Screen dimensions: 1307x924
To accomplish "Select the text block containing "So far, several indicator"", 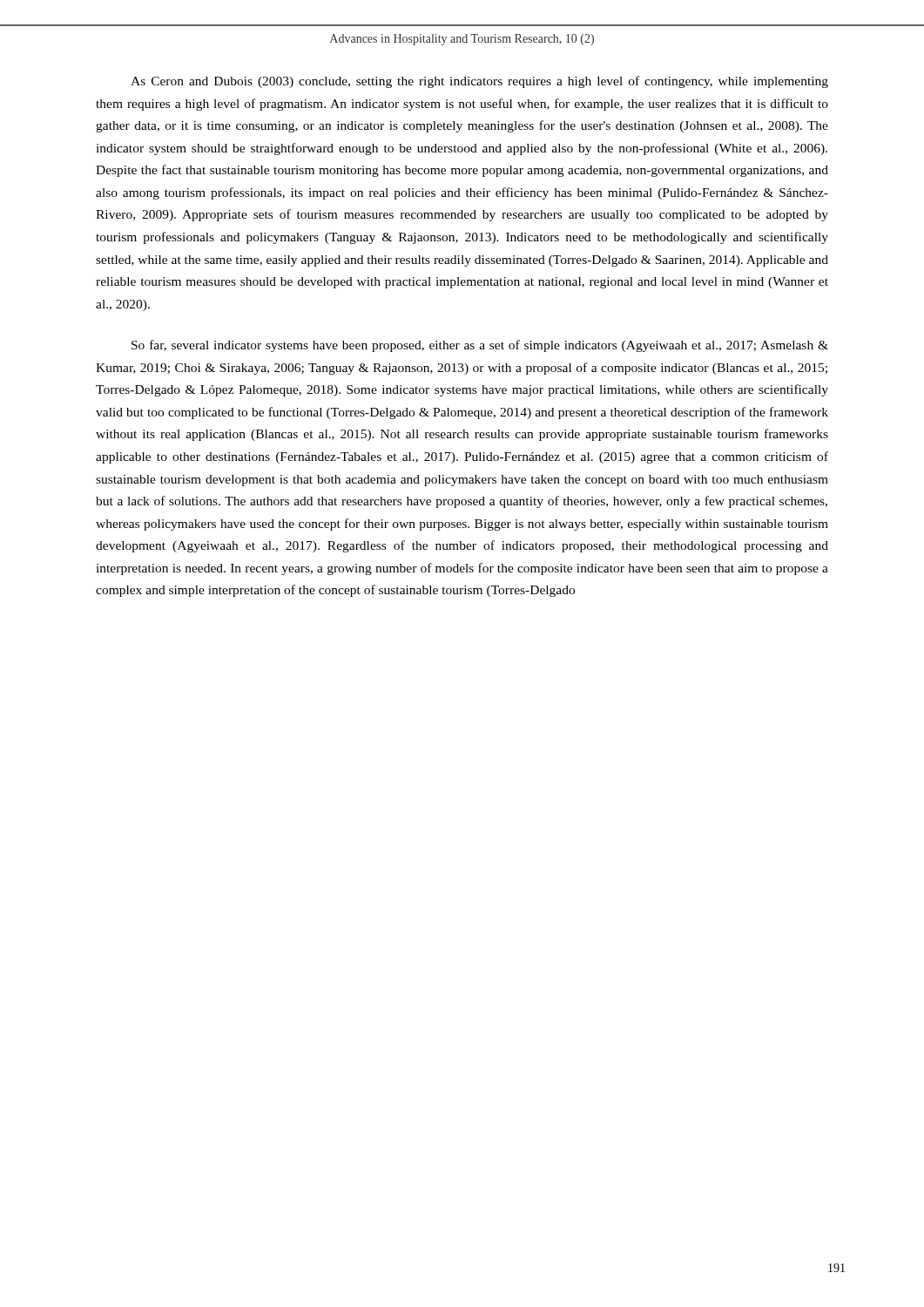I will click(462, 467).
